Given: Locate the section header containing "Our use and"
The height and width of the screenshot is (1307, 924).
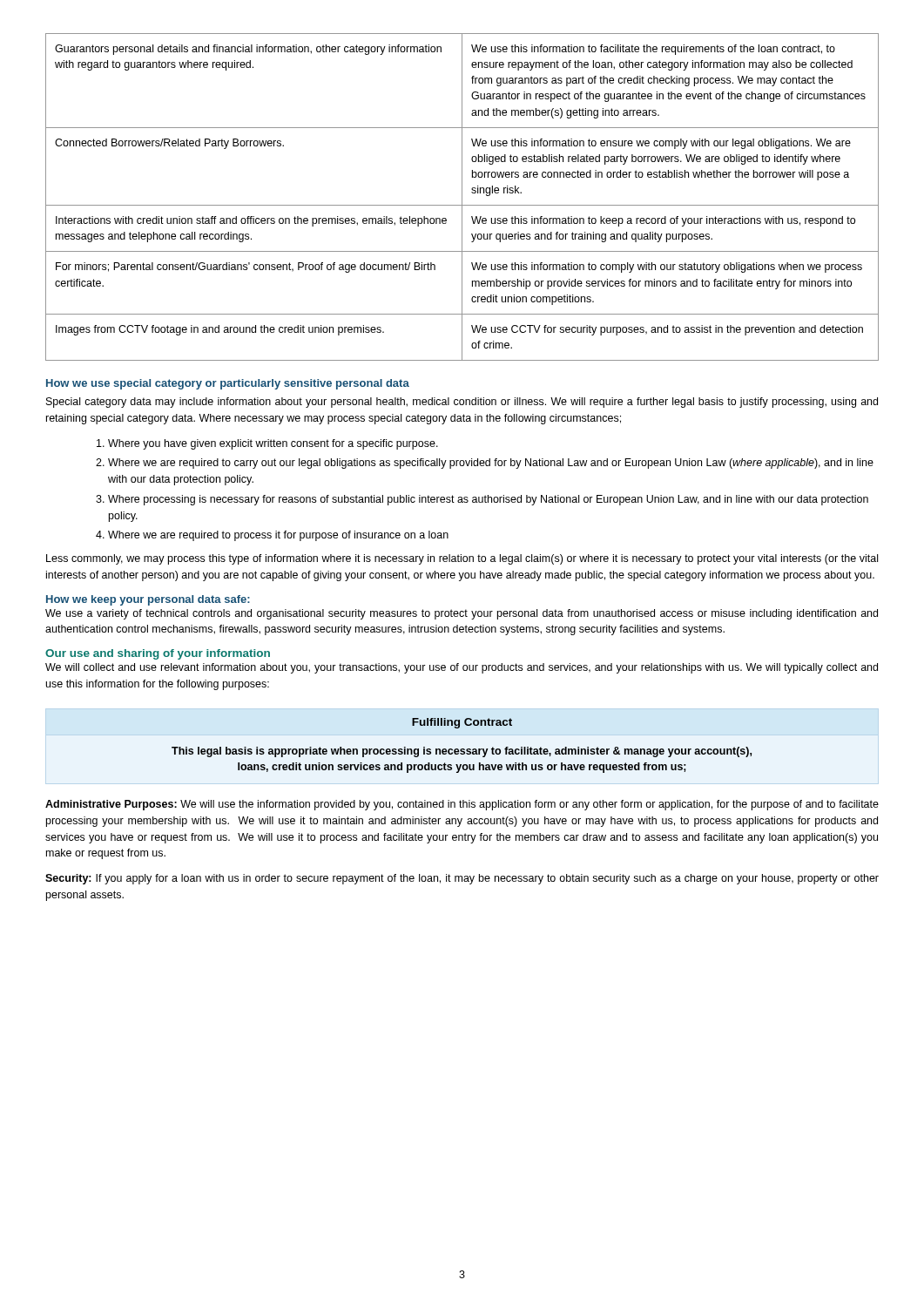Looking at the screenshot, I should point(158,653).
